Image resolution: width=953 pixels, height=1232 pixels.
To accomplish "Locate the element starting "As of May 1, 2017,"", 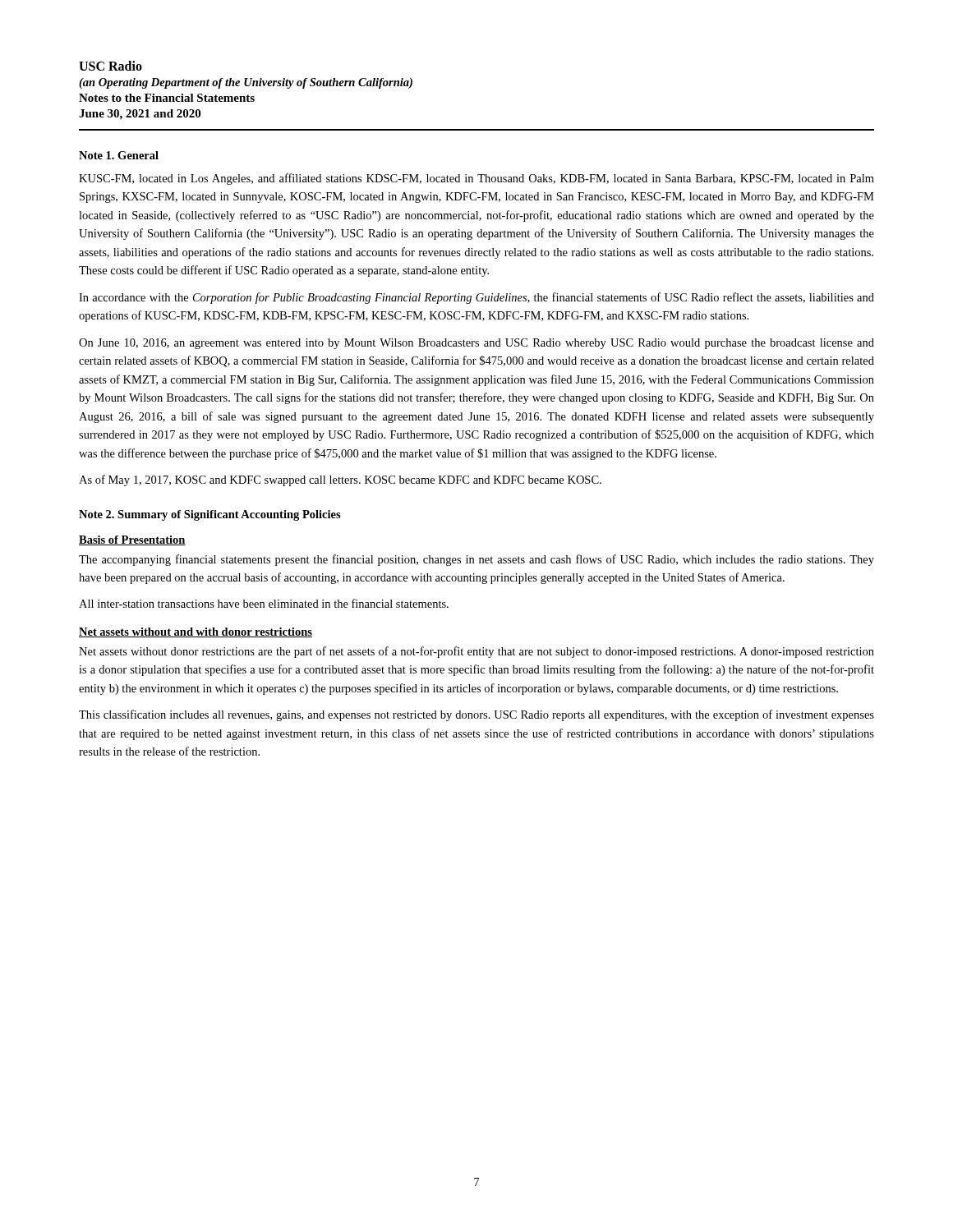I will (340, 480).
